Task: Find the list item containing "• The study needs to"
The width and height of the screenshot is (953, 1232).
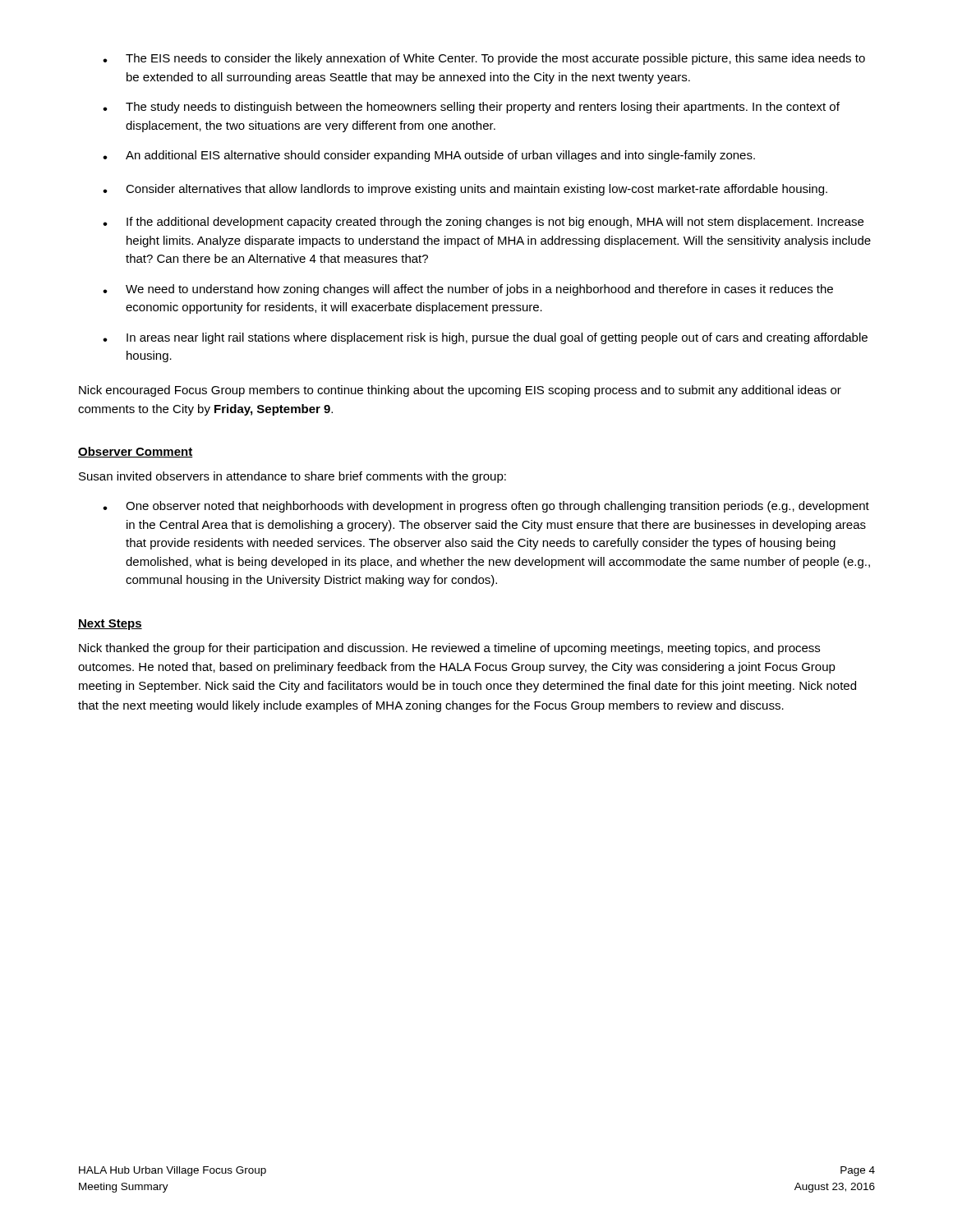Action: [489, 116]
